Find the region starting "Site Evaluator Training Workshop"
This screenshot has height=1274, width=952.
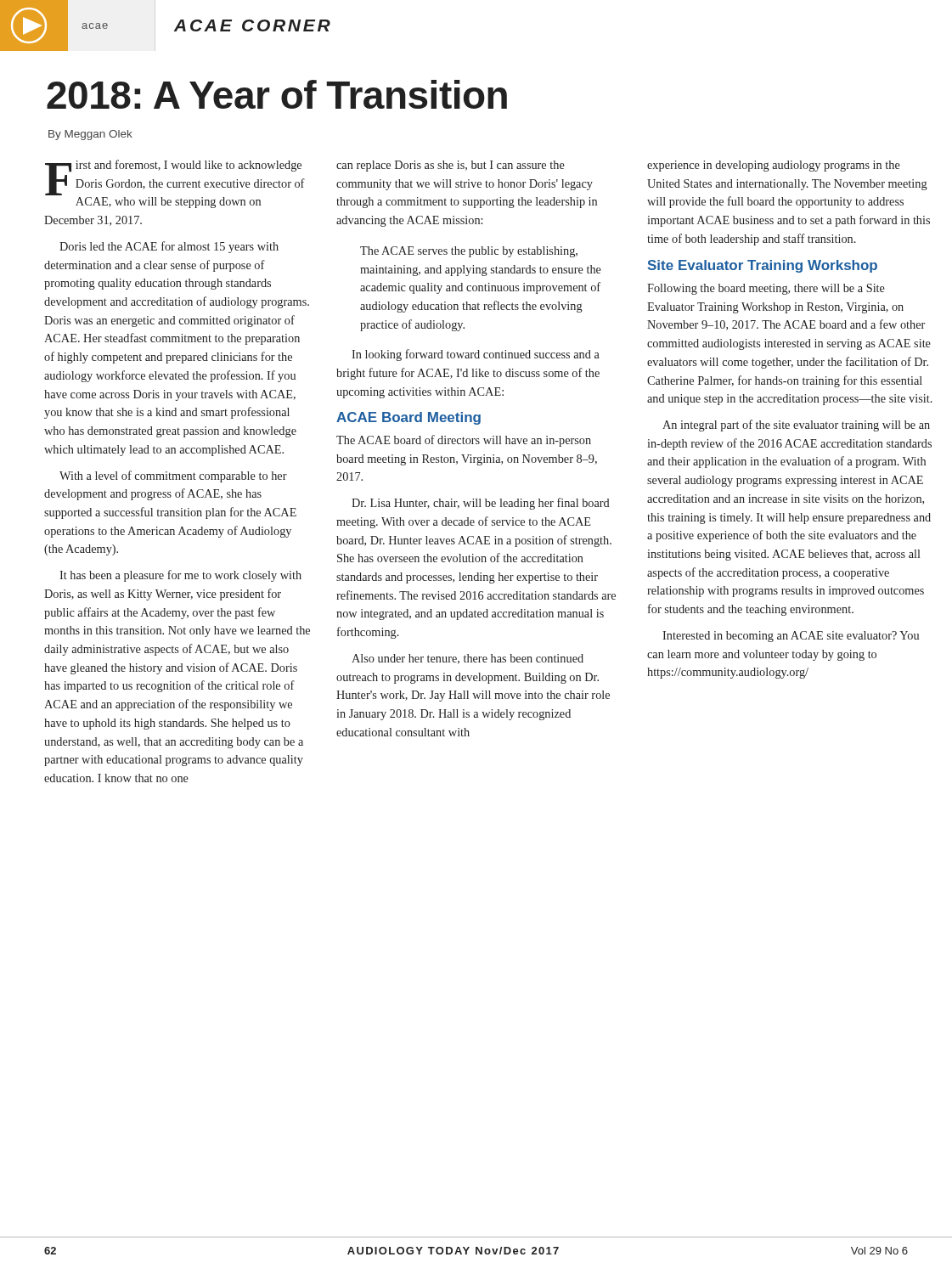pos(763,265)
